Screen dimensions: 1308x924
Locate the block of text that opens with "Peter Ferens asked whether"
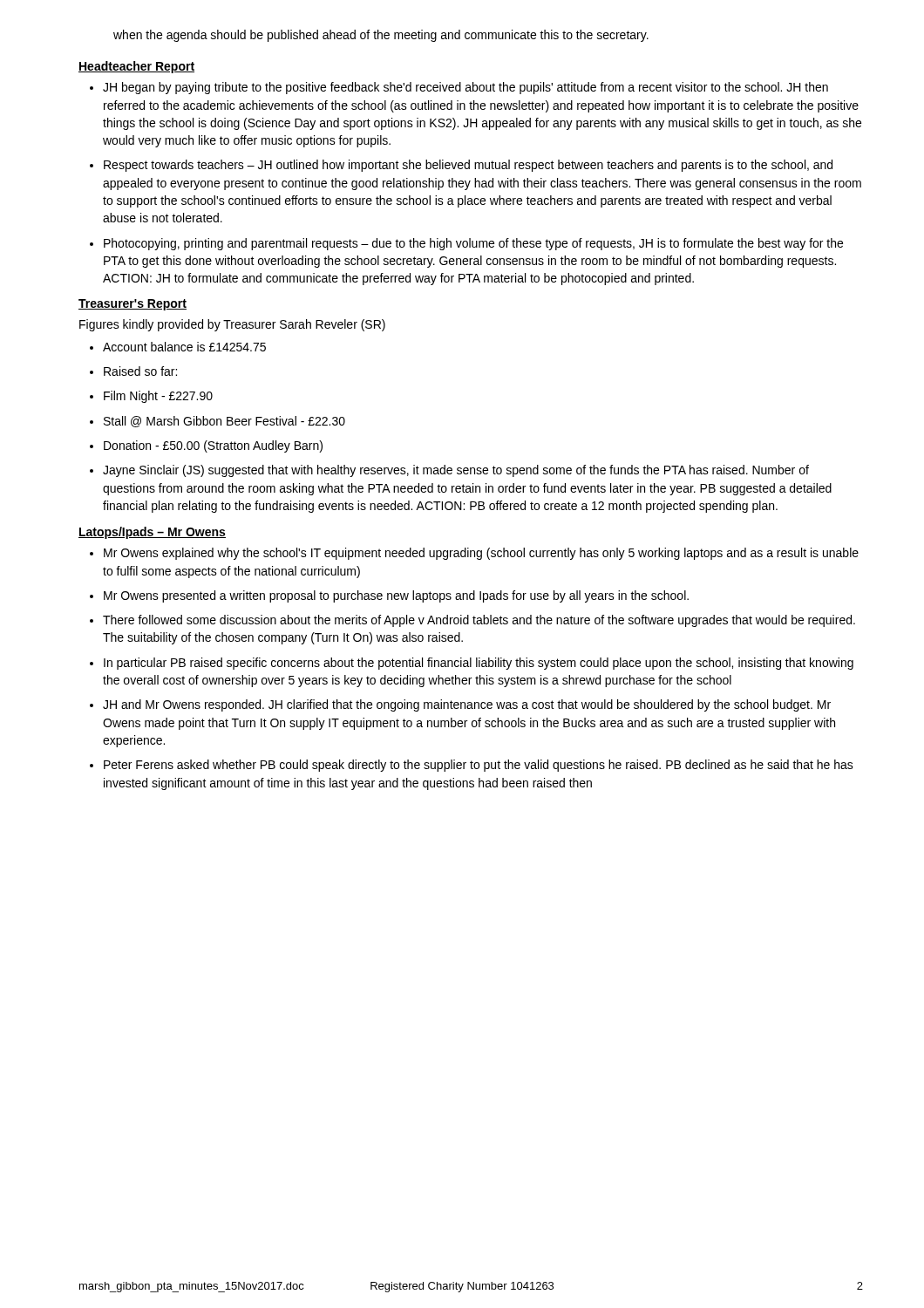(x=478, y=774)
